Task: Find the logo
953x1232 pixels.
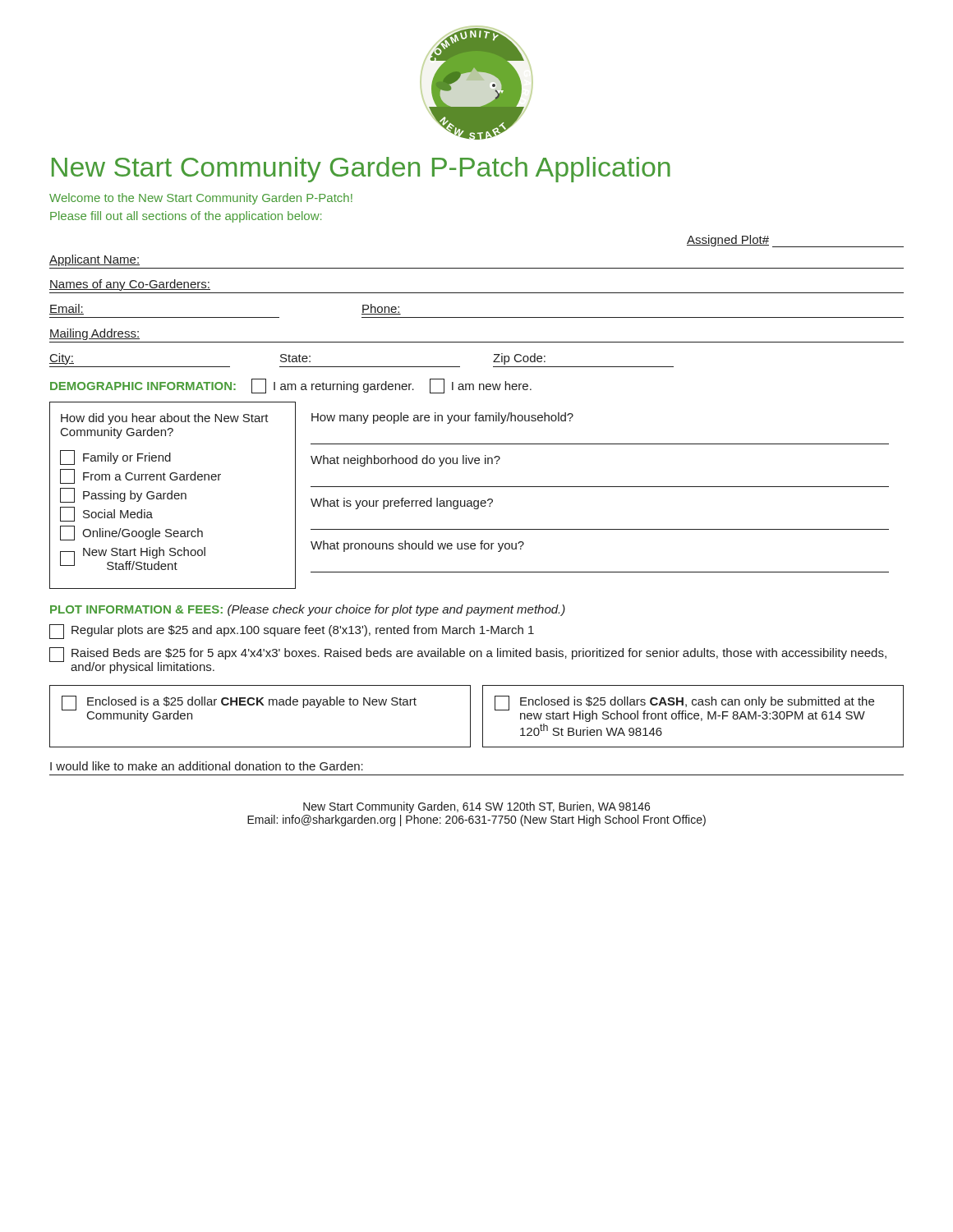Action: click(476, 71)
